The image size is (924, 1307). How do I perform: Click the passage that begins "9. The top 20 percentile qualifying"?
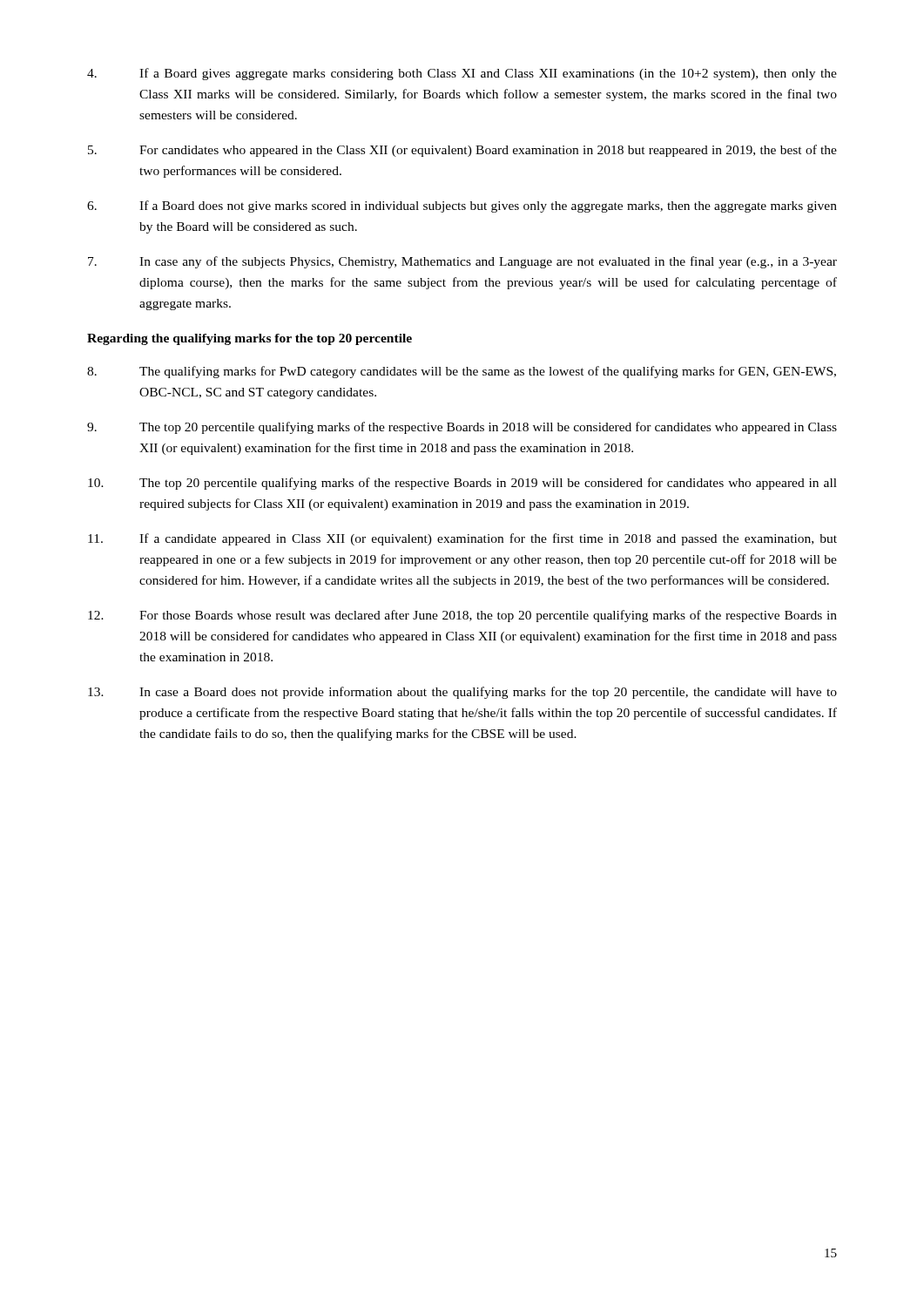click(462, 438)
